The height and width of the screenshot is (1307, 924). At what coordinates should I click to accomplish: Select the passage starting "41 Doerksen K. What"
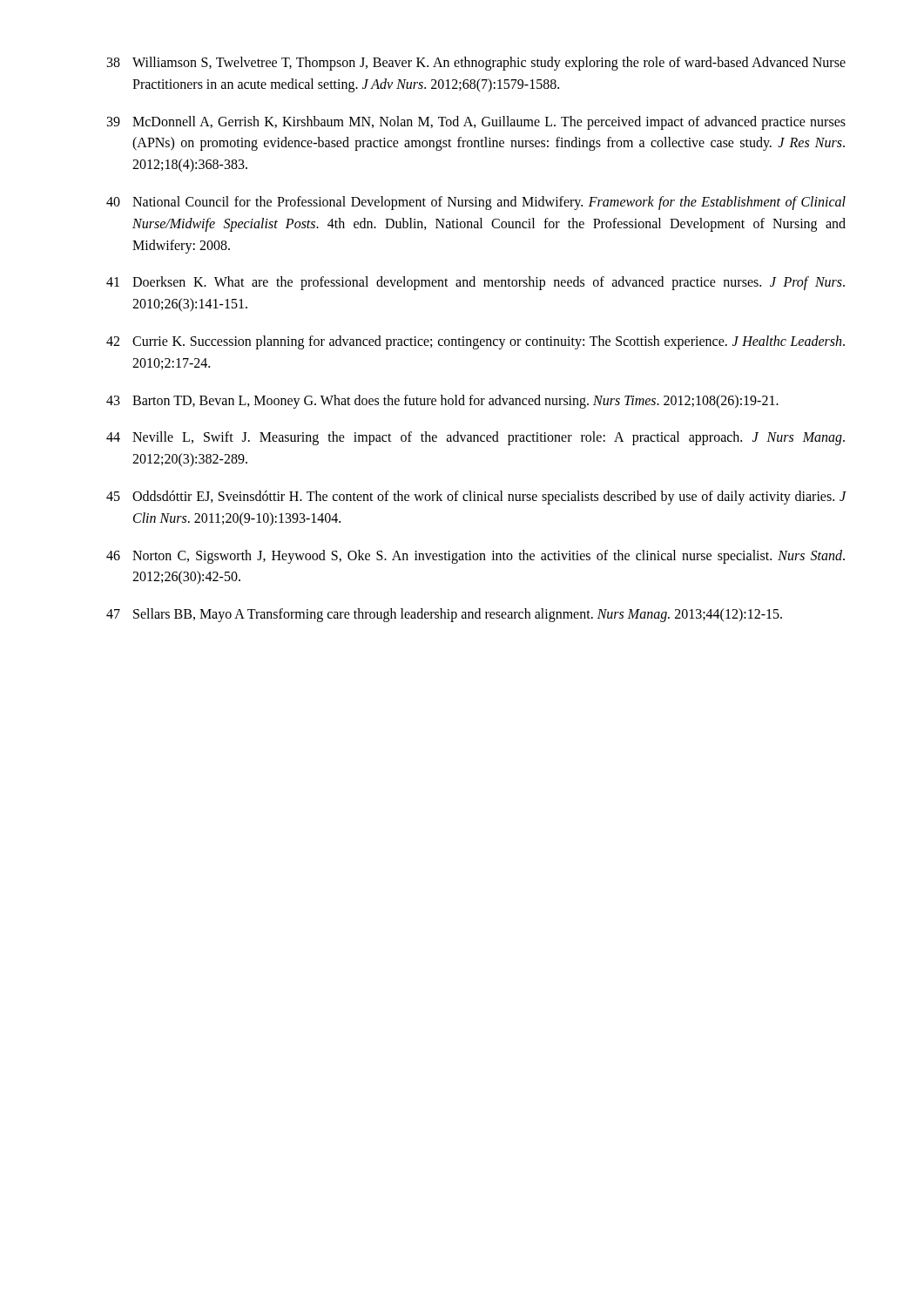[466, 294]
